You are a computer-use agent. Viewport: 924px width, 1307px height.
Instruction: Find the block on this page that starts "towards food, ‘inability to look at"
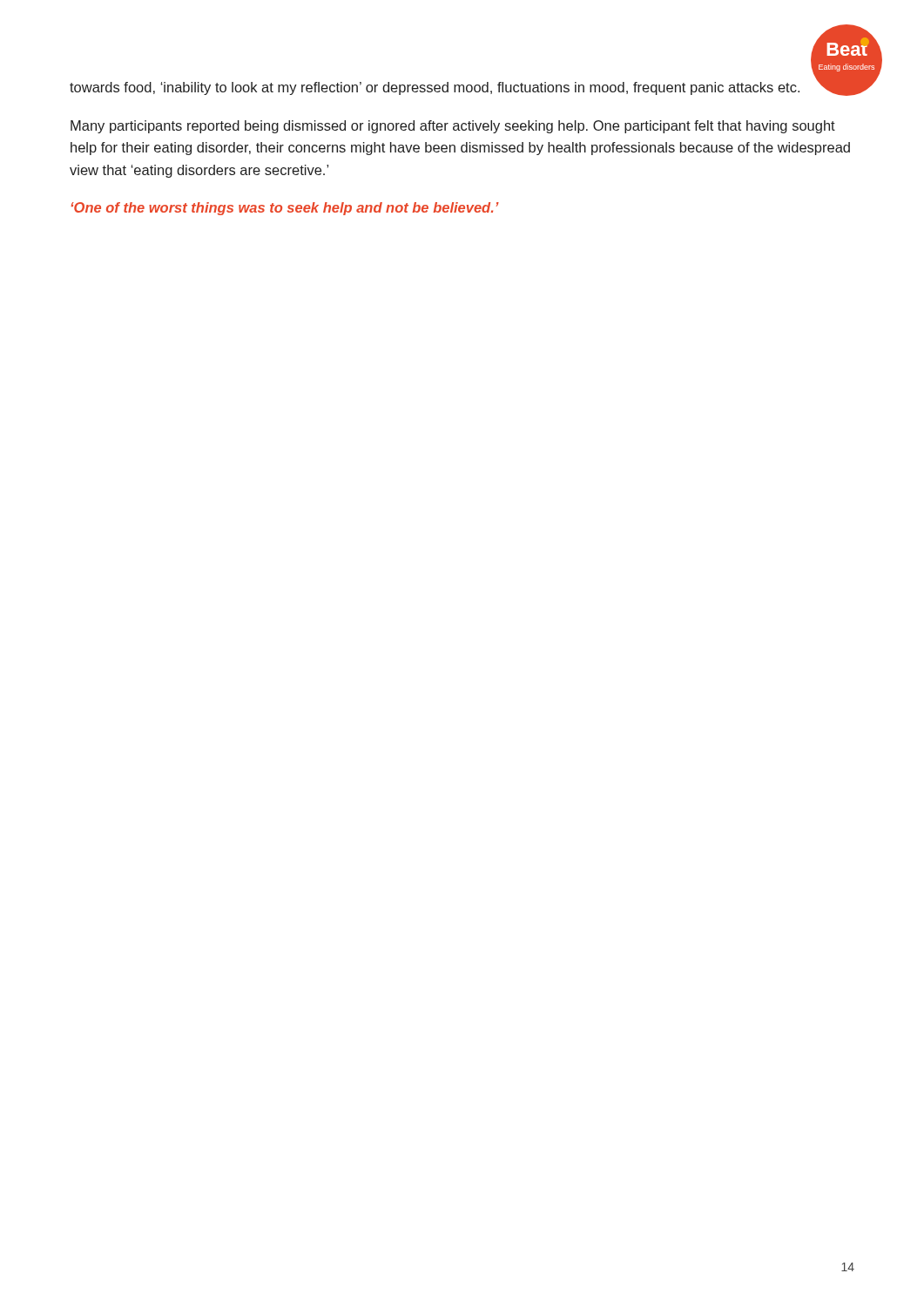(x=462, y=88)
